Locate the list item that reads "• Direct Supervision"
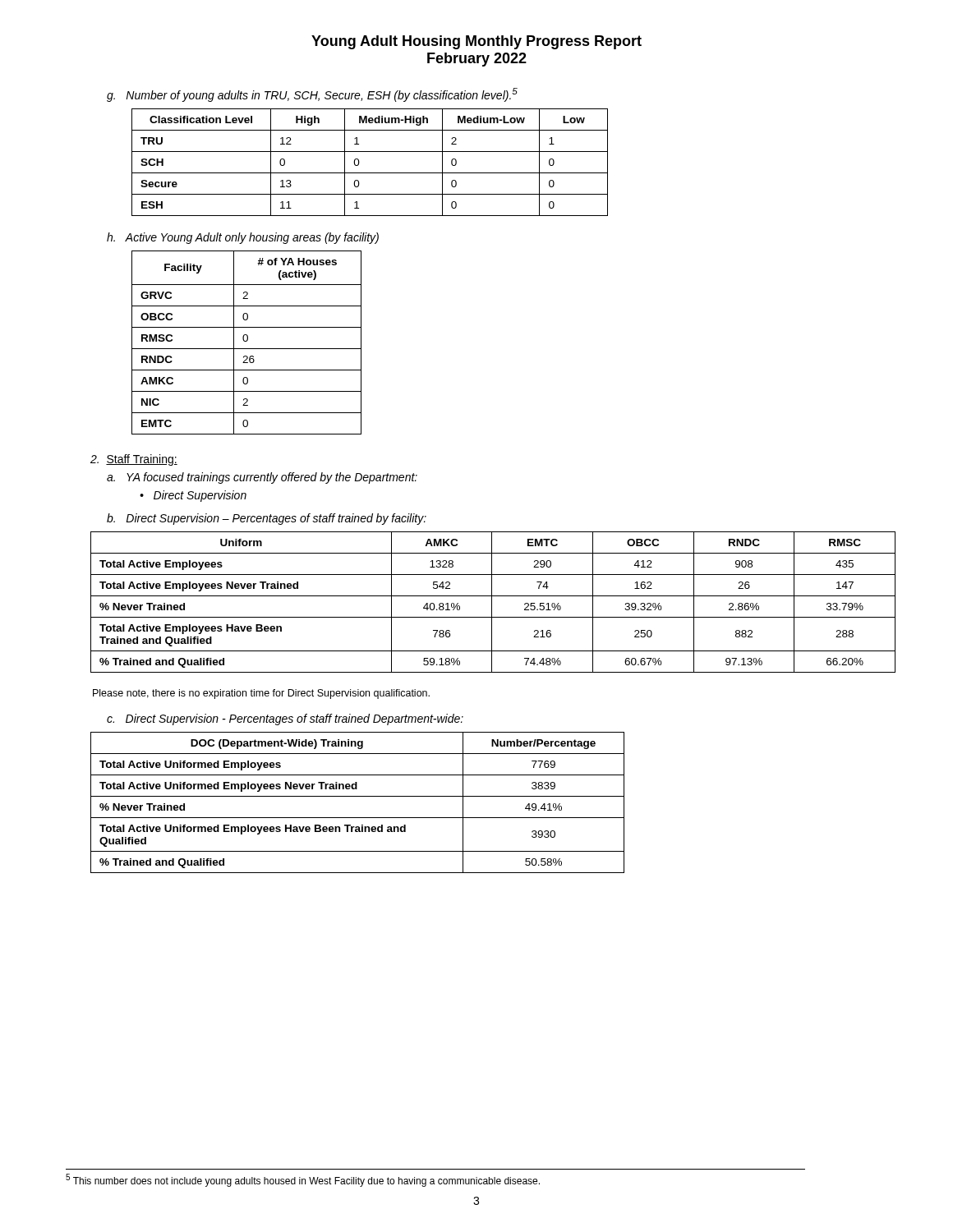The height and width of the screenshot is (1232, 953). click(193, 495)
